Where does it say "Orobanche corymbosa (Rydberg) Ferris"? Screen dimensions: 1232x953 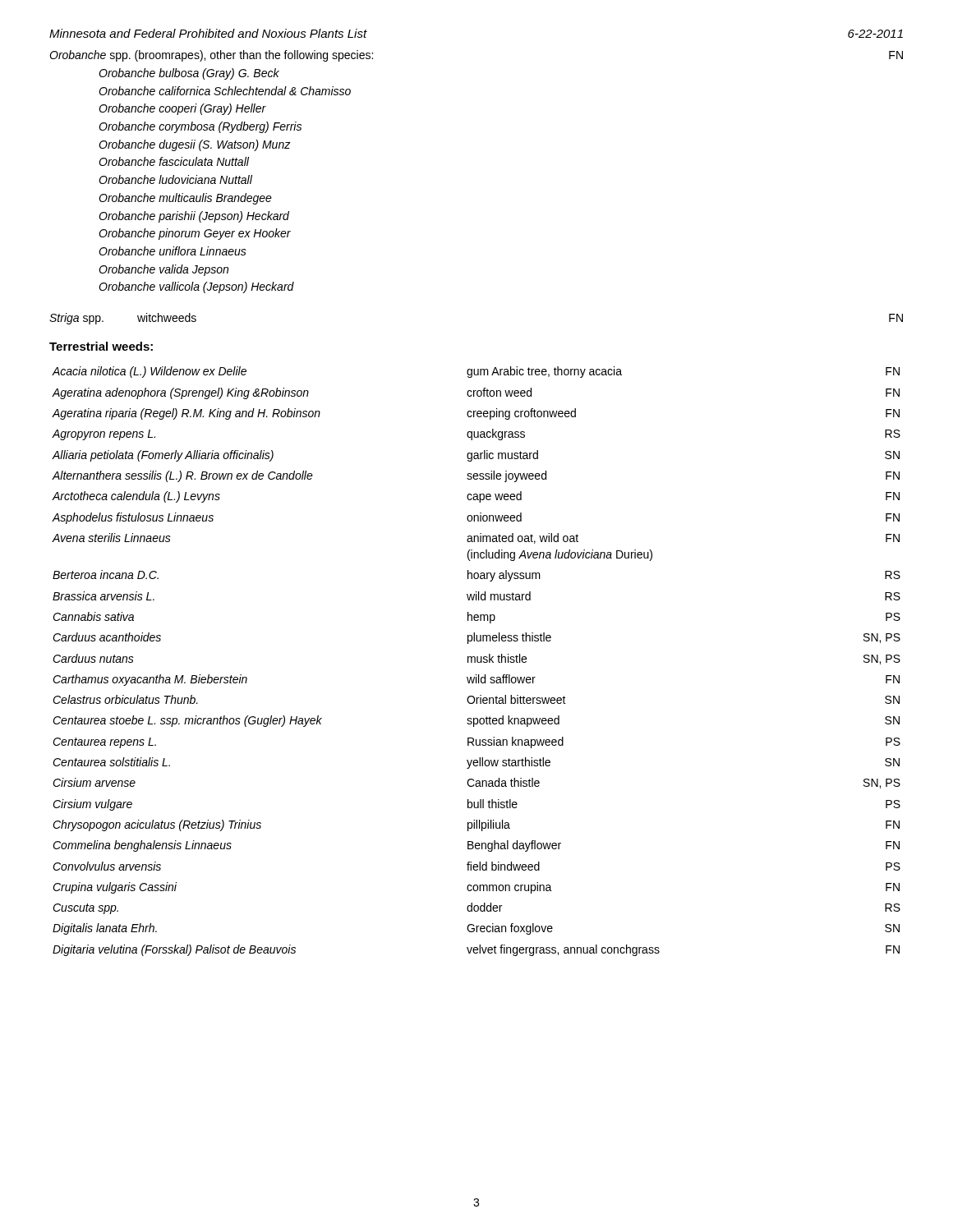click(x=200, y=127)
